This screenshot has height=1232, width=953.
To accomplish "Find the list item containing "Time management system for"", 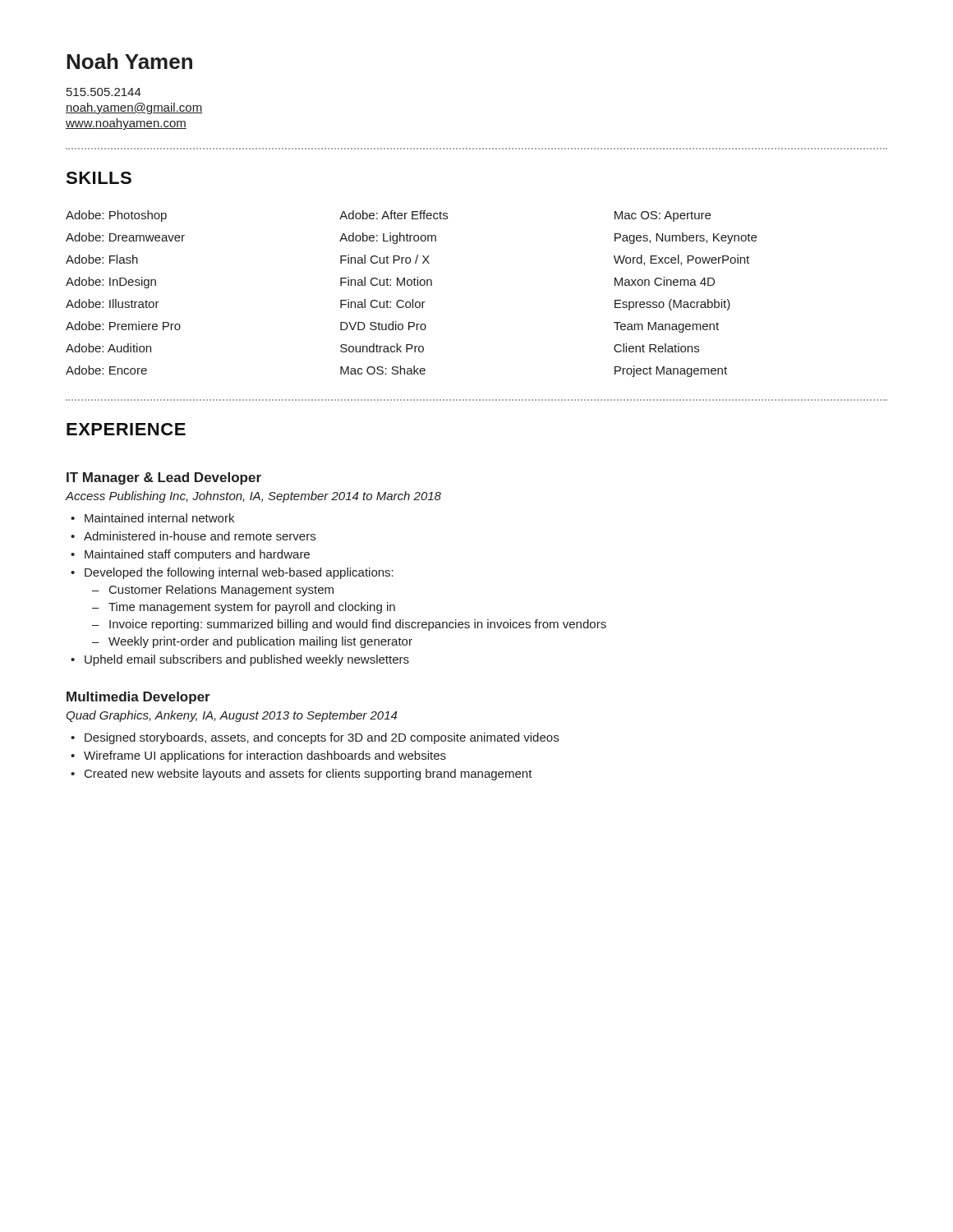I will click(x=252, y=607).
